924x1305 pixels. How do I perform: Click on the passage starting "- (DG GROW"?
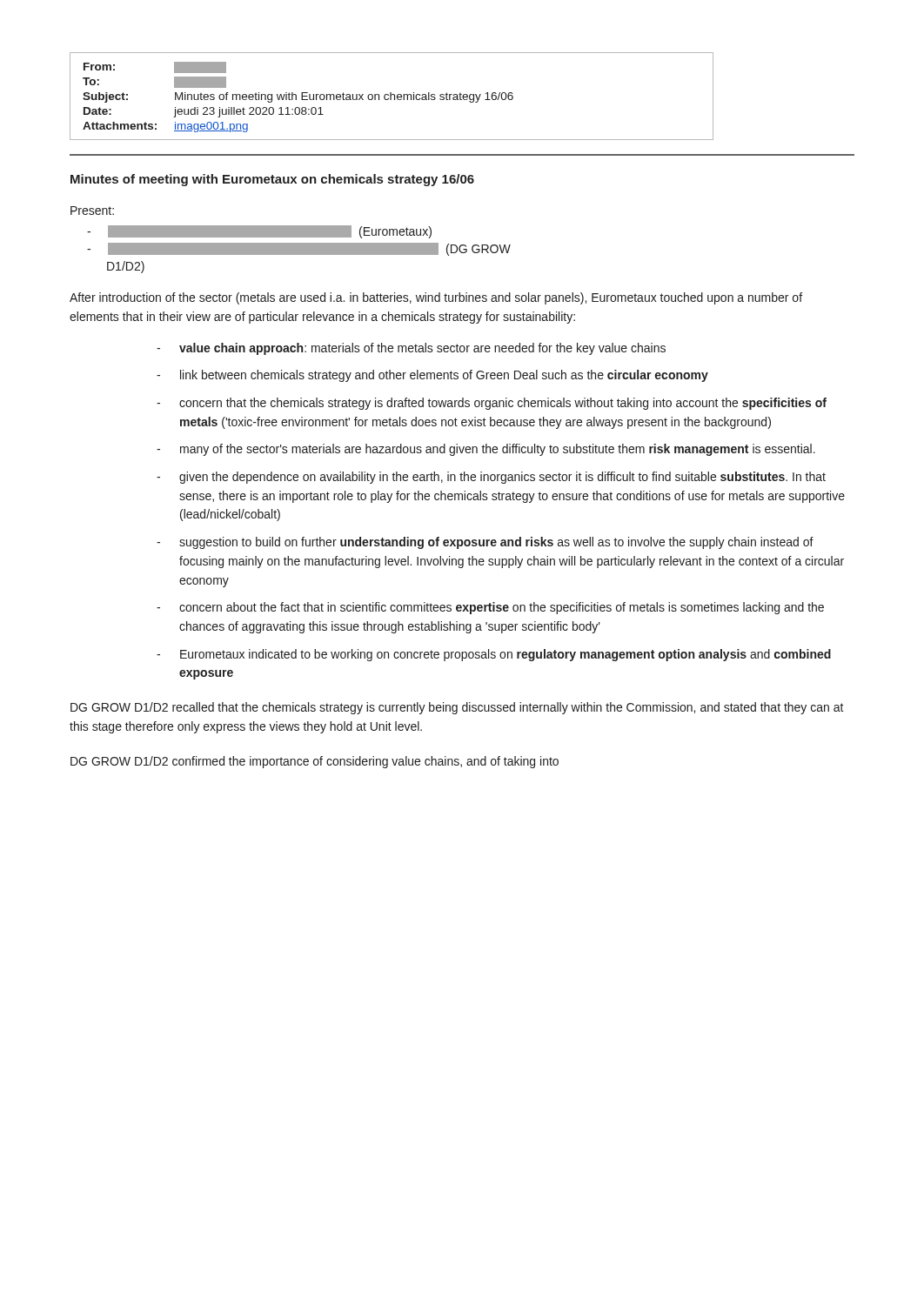click(x=299, y=249)
